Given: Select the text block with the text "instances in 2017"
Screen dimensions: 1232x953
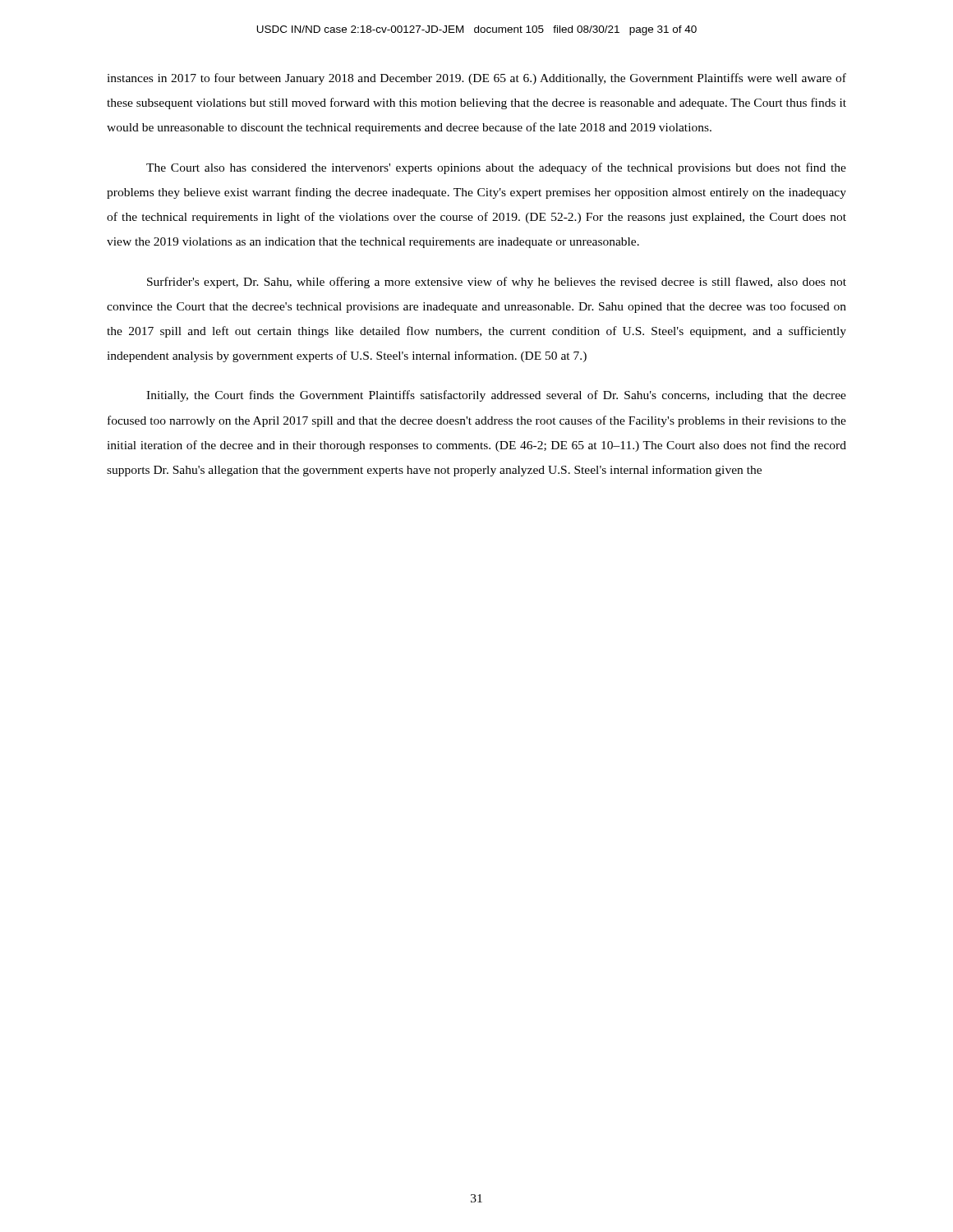Looking at the screenshot, I should coord(476,102).
